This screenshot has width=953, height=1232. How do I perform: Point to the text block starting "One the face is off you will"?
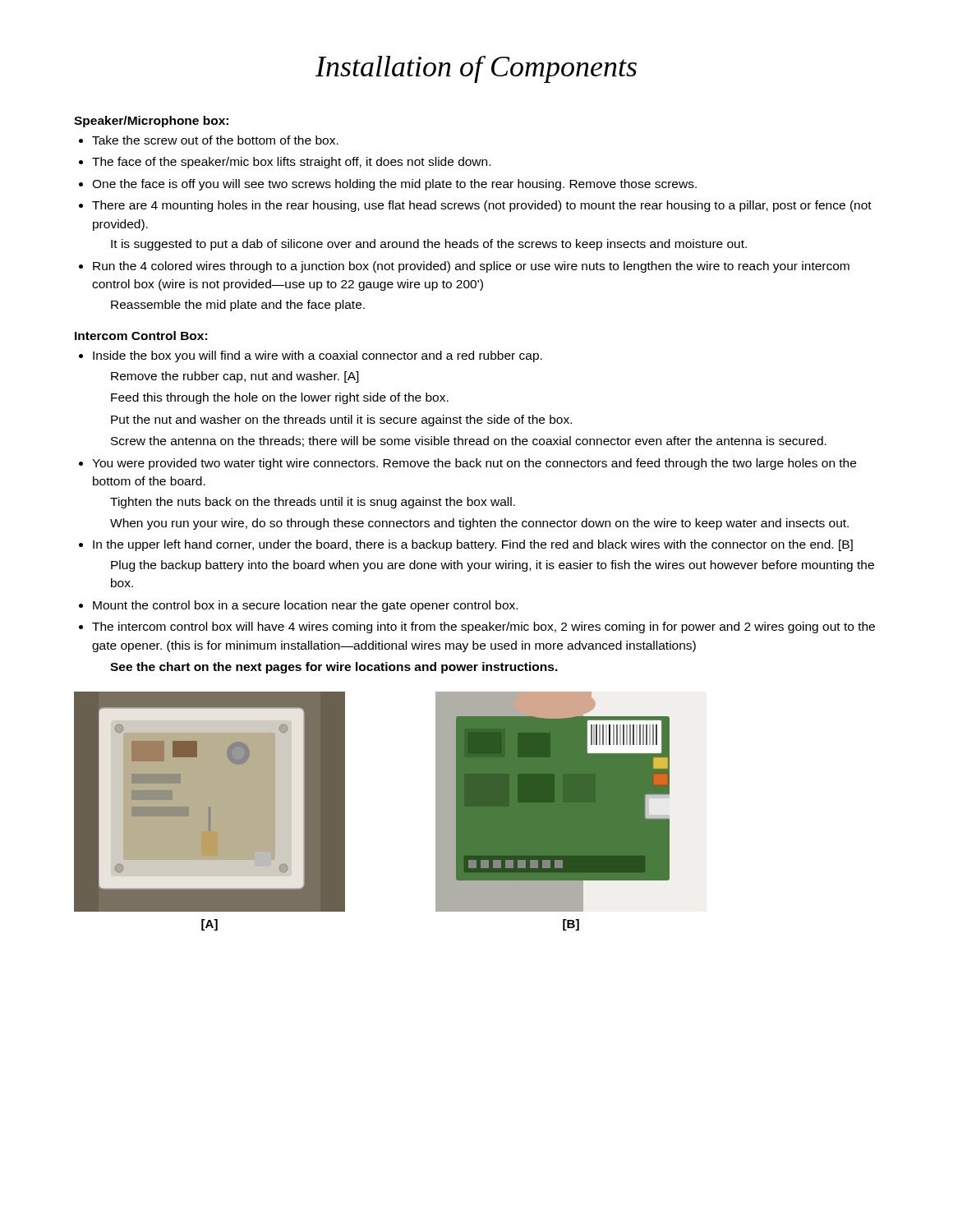395,184
